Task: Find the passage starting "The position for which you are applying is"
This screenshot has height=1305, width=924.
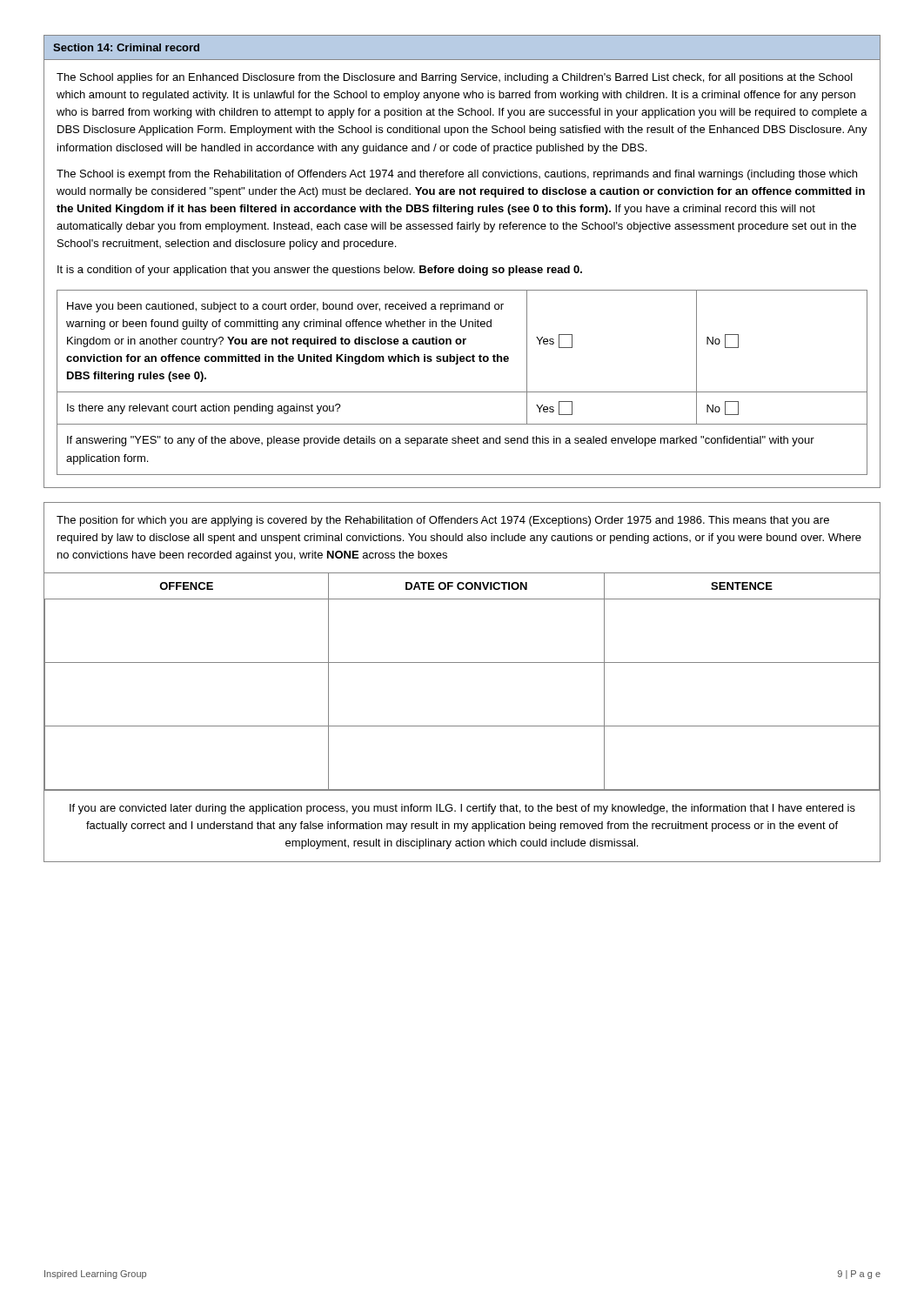Action: point(459,537)
